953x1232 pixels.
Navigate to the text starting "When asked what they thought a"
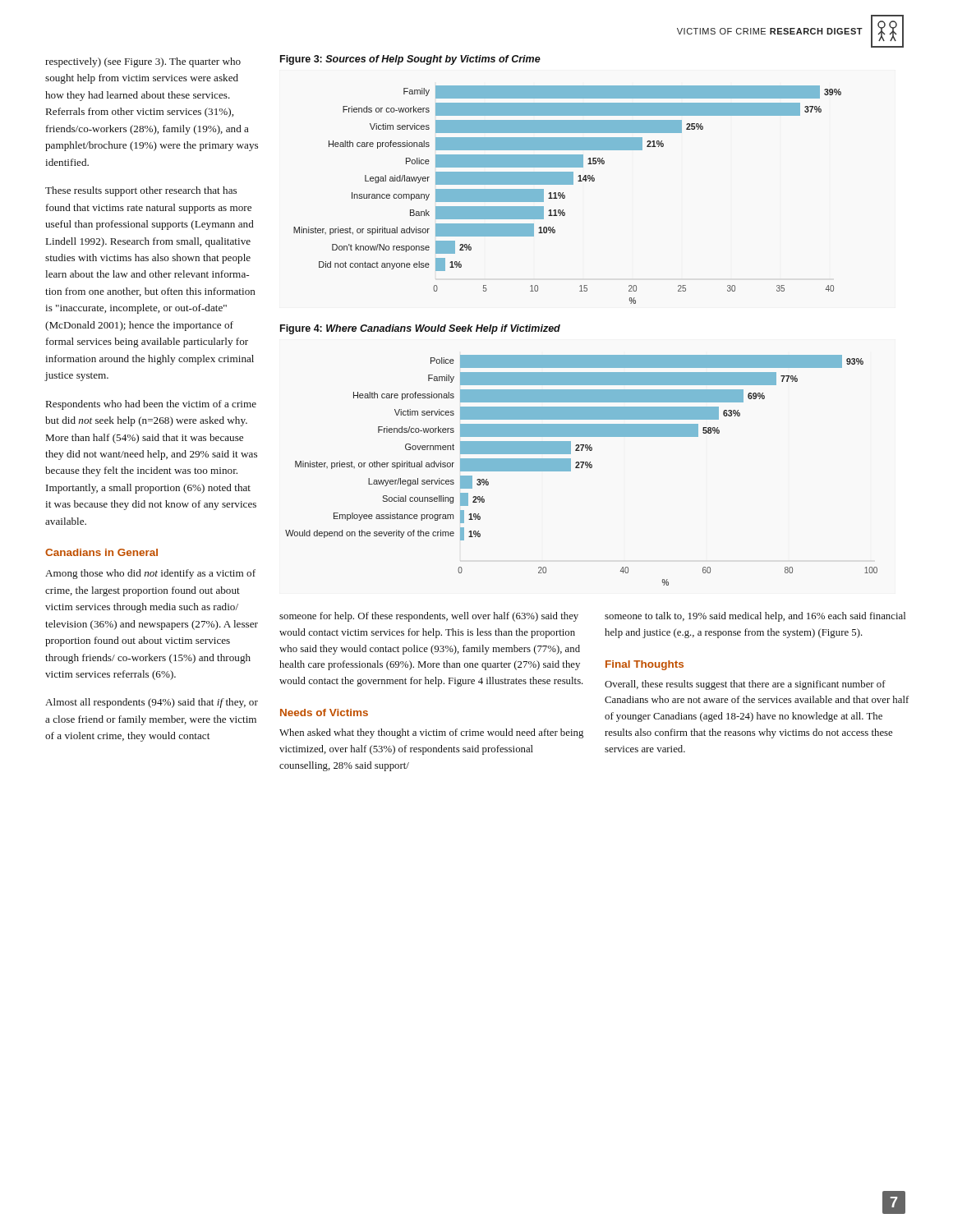pos(431,749)
